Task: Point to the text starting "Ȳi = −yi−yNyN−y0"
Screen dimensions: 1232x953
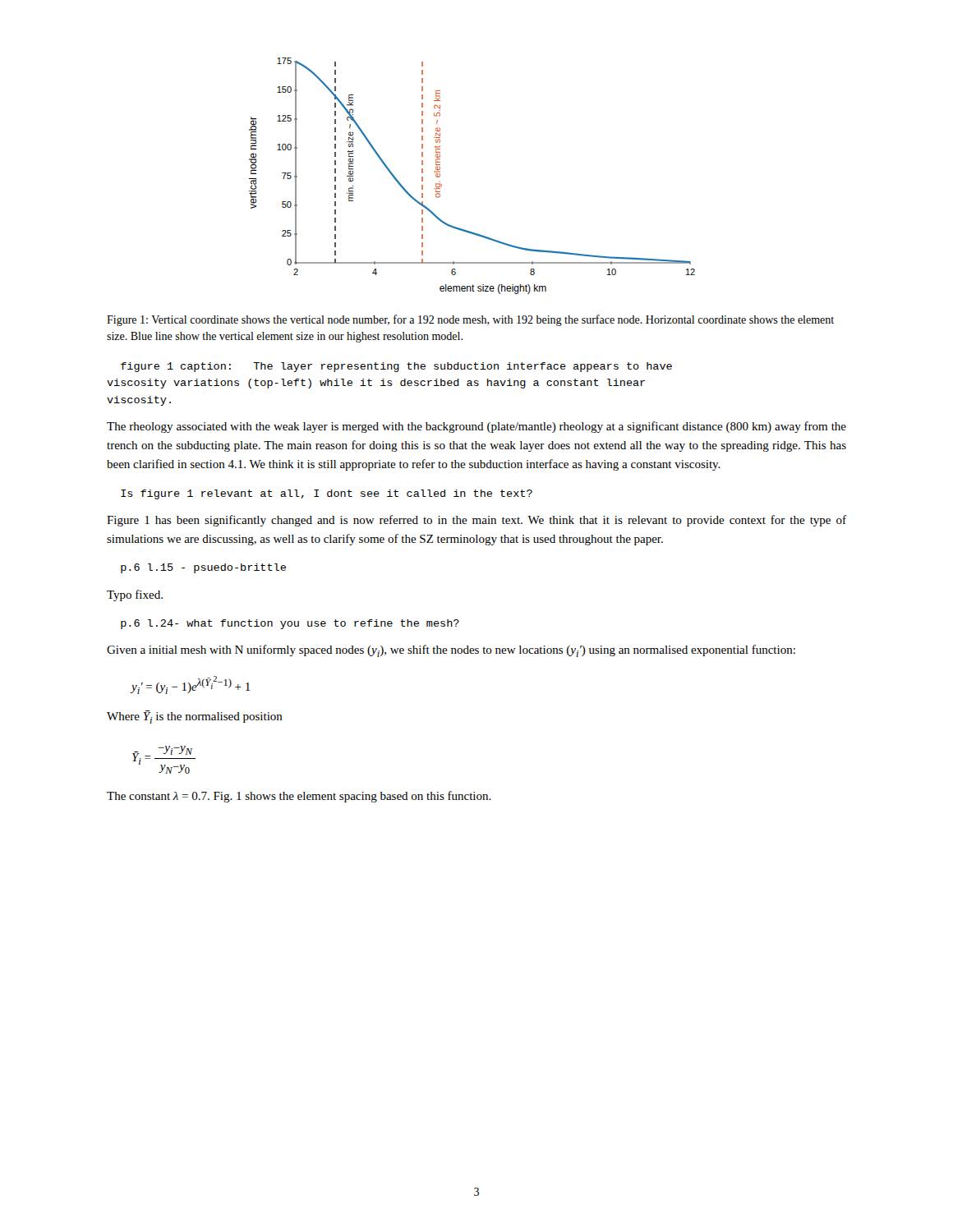Action: coord(163,759)
